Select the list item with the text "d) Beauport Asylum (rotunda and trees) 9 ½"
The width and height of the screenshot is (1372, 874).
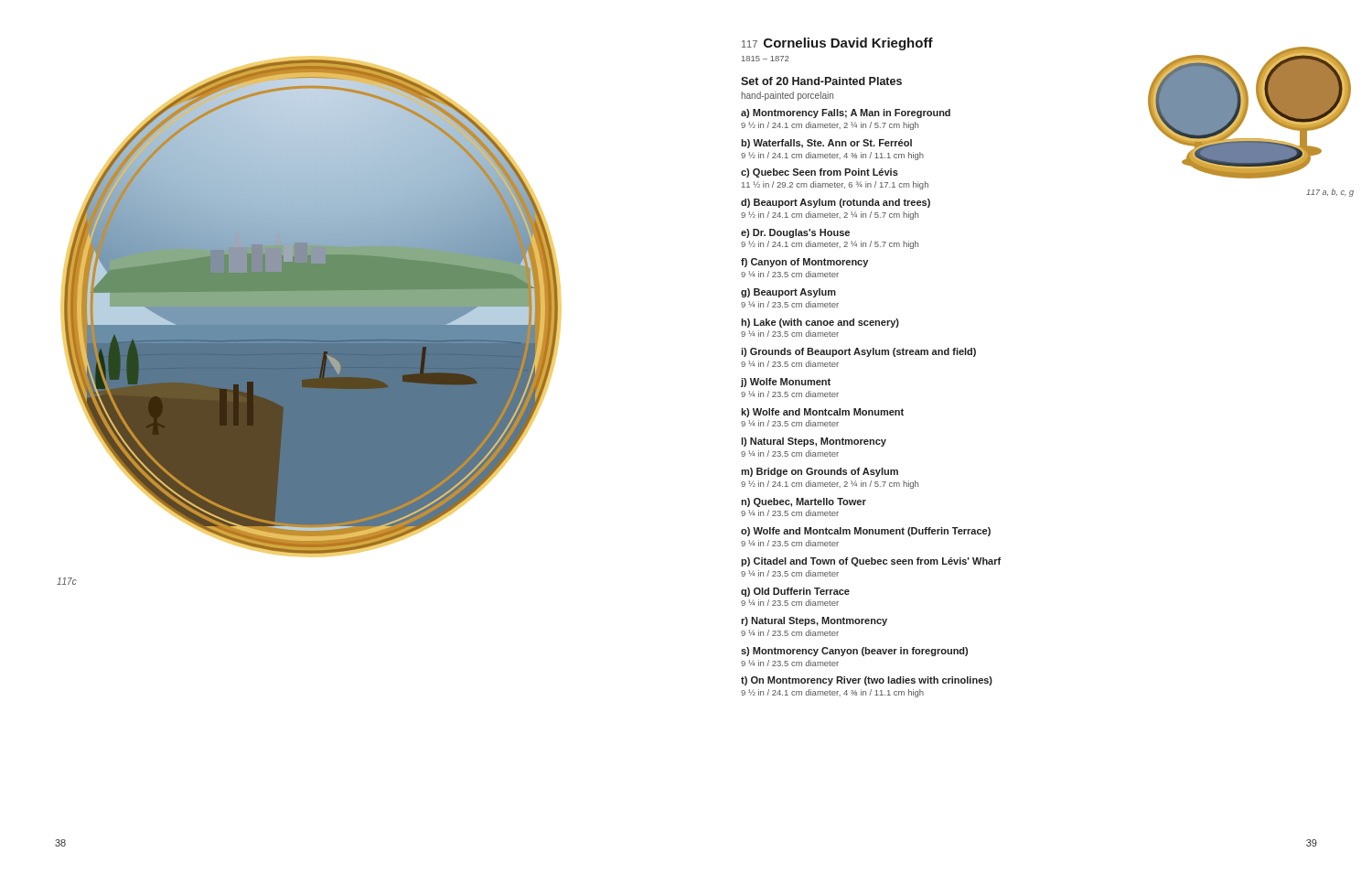(836, 203)
